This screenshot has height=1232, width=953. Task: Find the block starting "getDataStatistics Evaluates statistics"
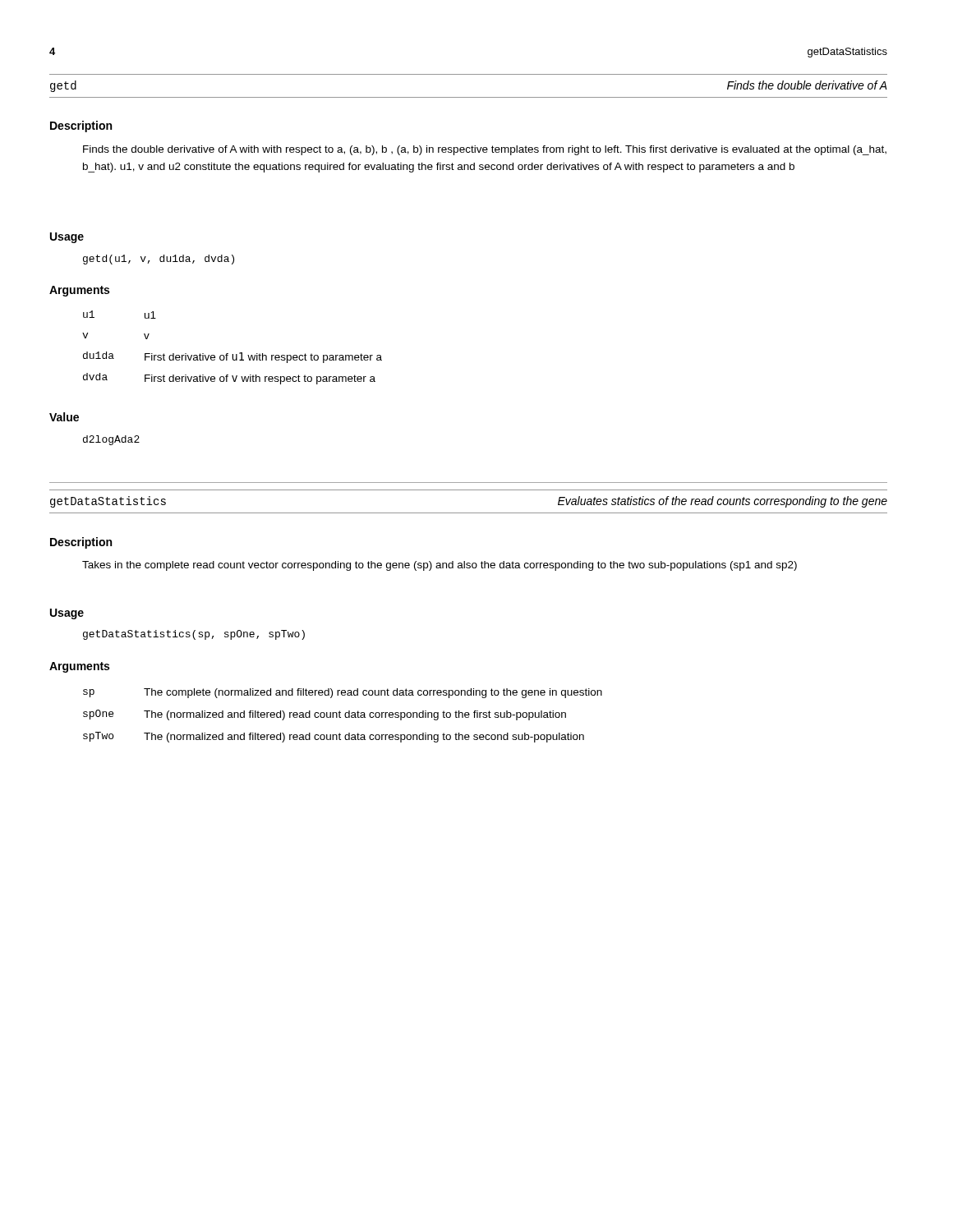point(468,501)
